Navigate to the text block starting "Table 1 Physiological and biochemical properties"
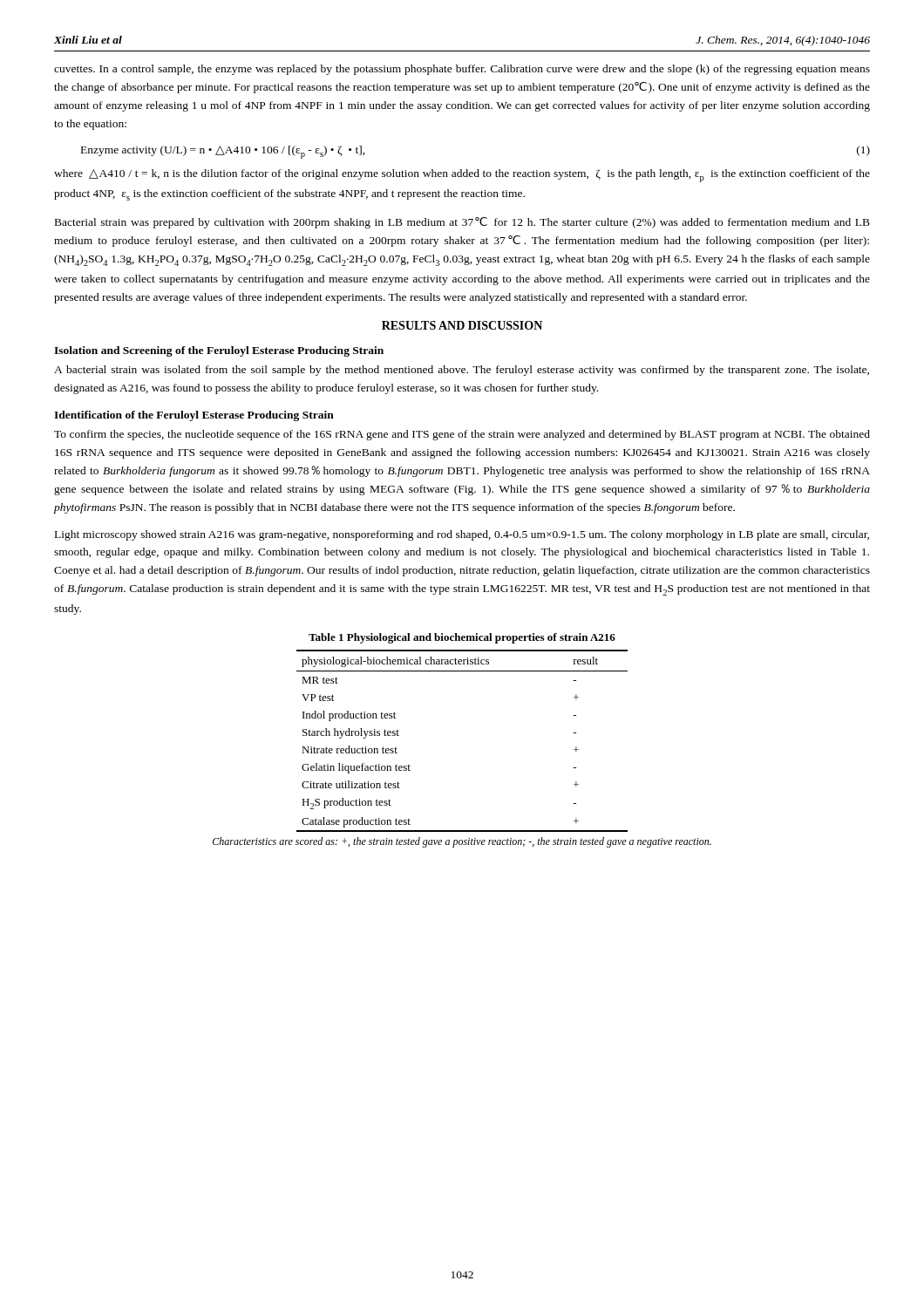 (x=462, y=637)
